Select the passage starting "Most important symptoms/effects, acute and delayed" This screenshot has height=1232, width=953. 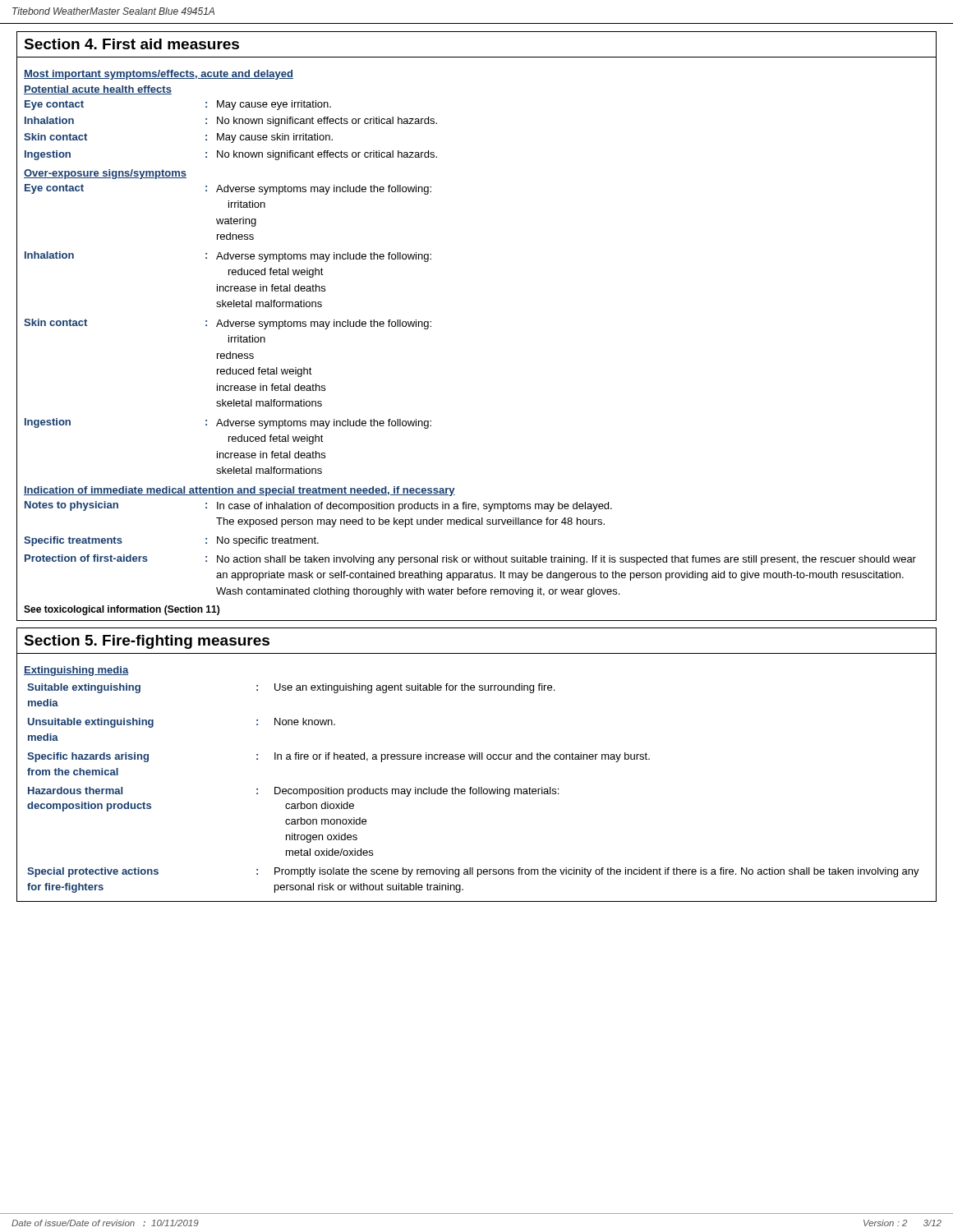159,74
